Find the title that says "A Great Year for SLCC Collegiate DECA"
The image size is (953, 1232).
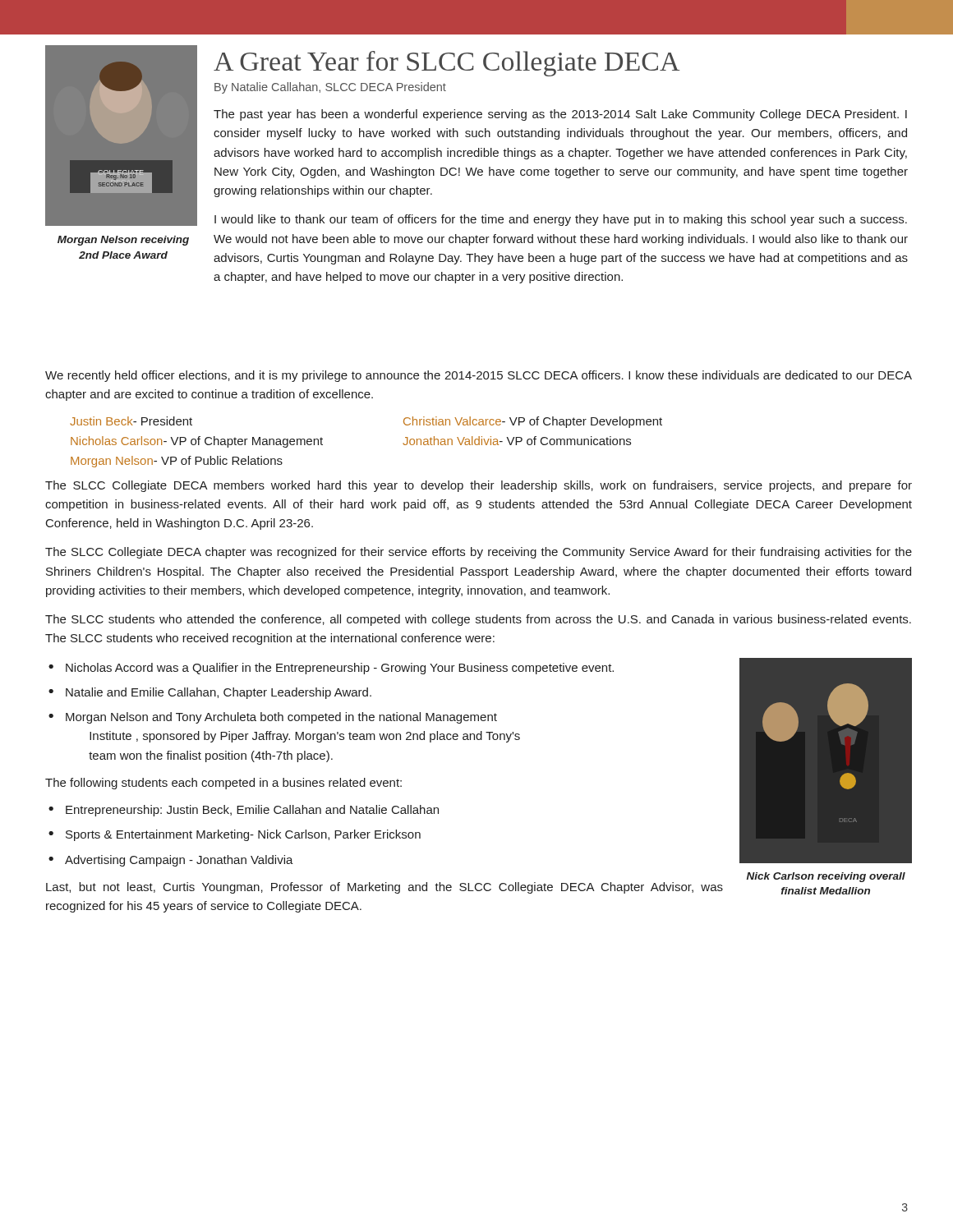pyautogui.click(x=561, y=61)
